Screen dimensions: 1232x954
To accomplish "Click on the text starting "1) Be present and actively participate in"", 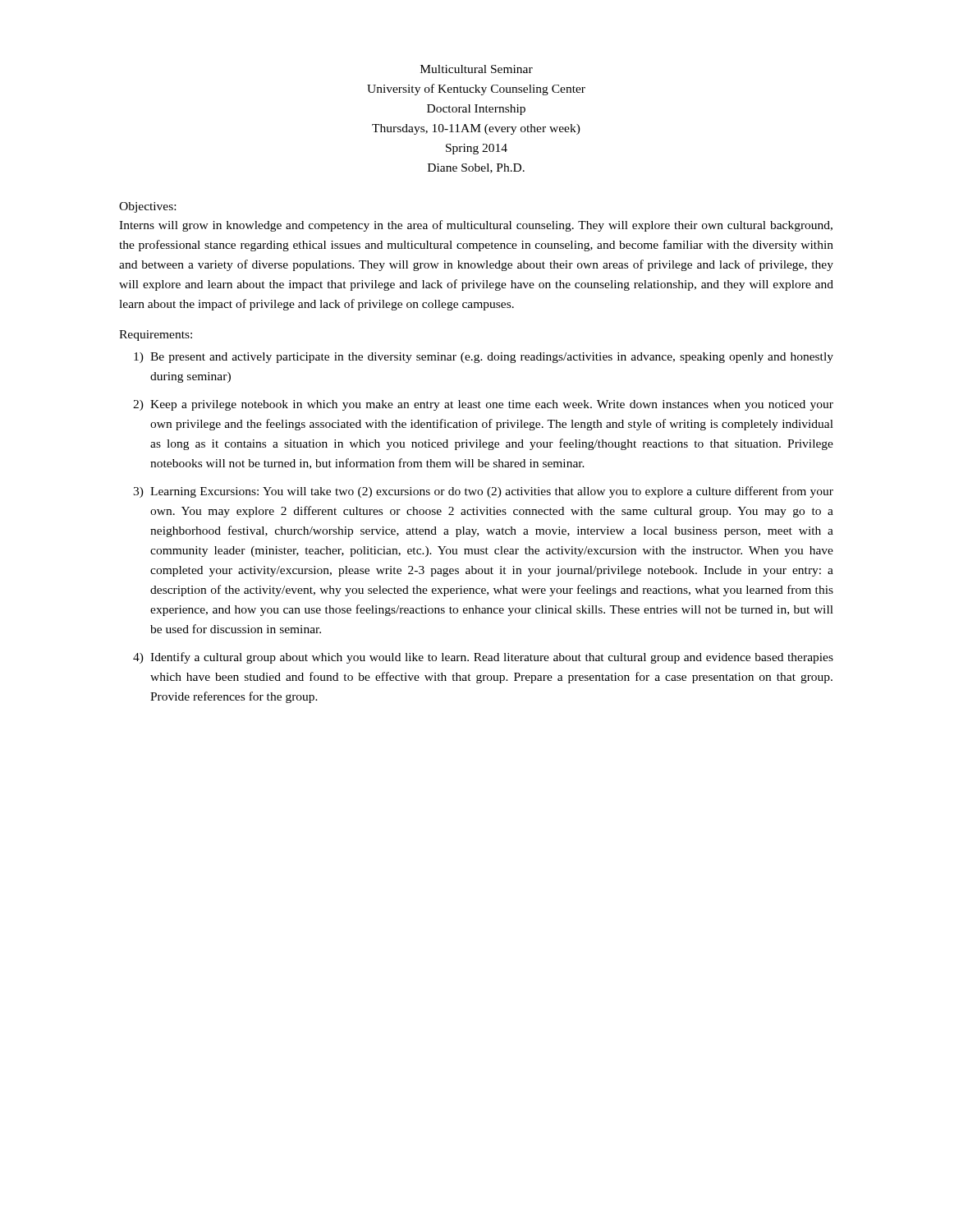I will point(476,366).
